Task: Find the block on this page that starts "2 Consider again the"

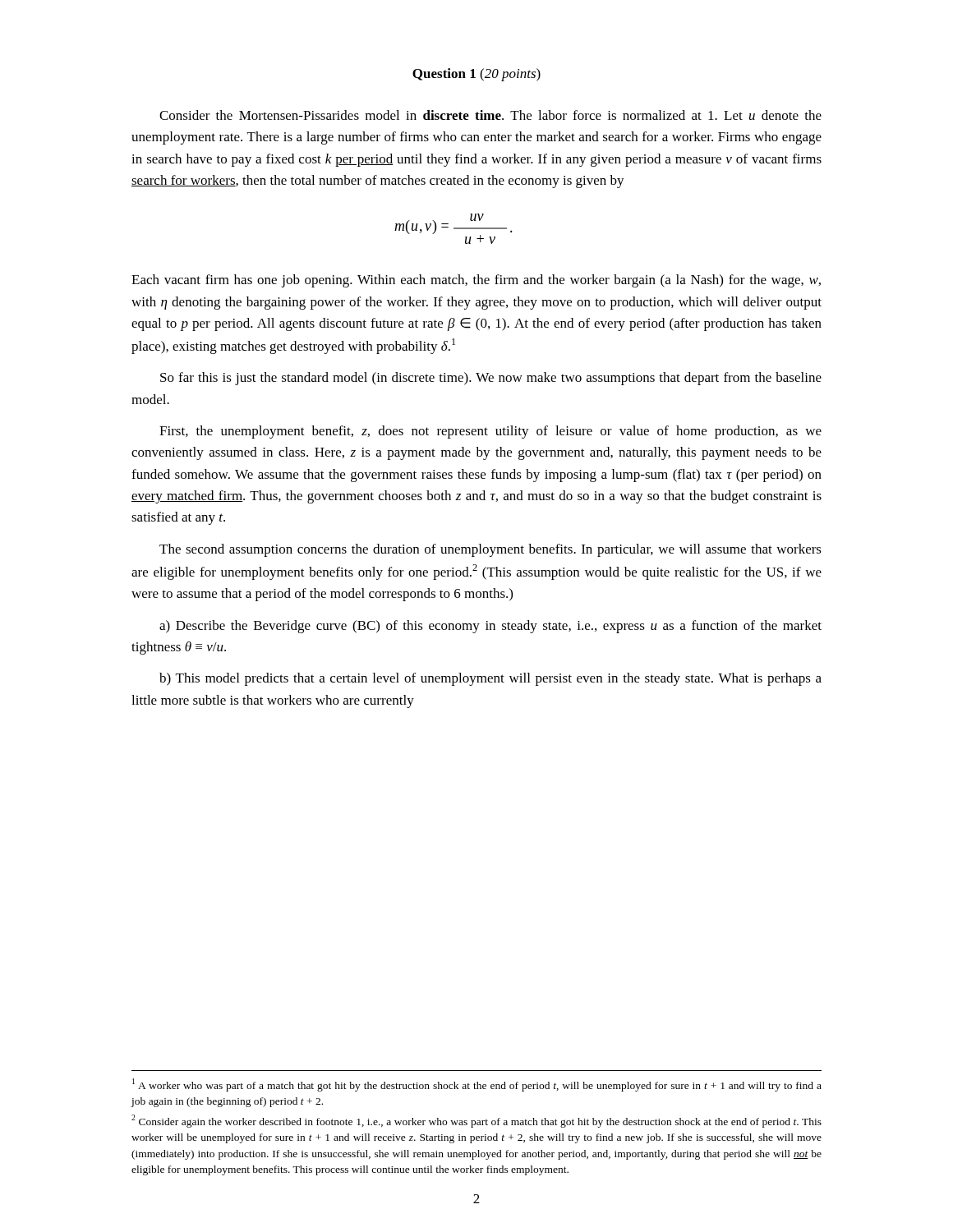Action: click(x=476, y=1144)
